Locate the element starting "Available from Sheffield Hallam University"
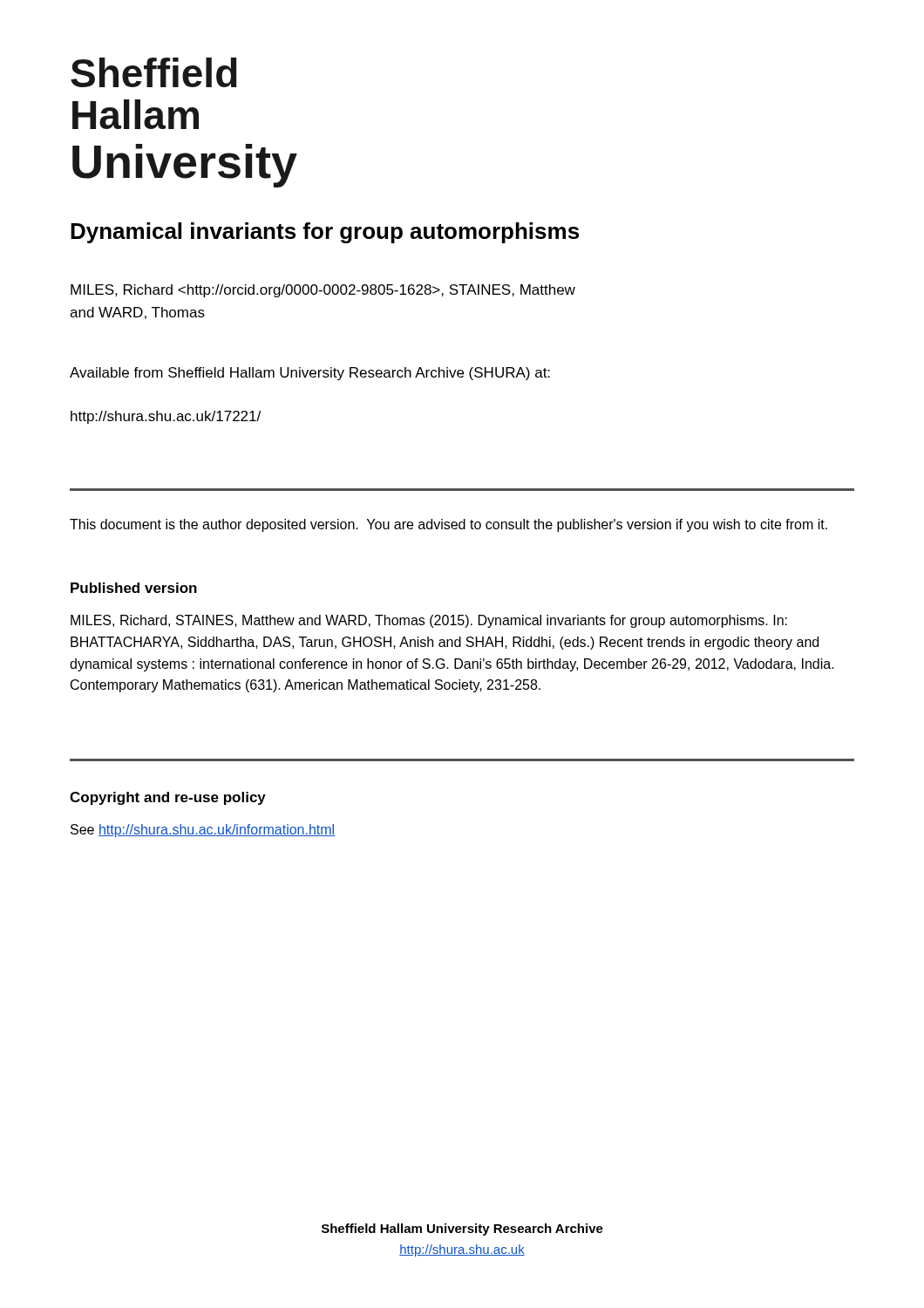The image size is (924, 1308). tap(310, 373)
